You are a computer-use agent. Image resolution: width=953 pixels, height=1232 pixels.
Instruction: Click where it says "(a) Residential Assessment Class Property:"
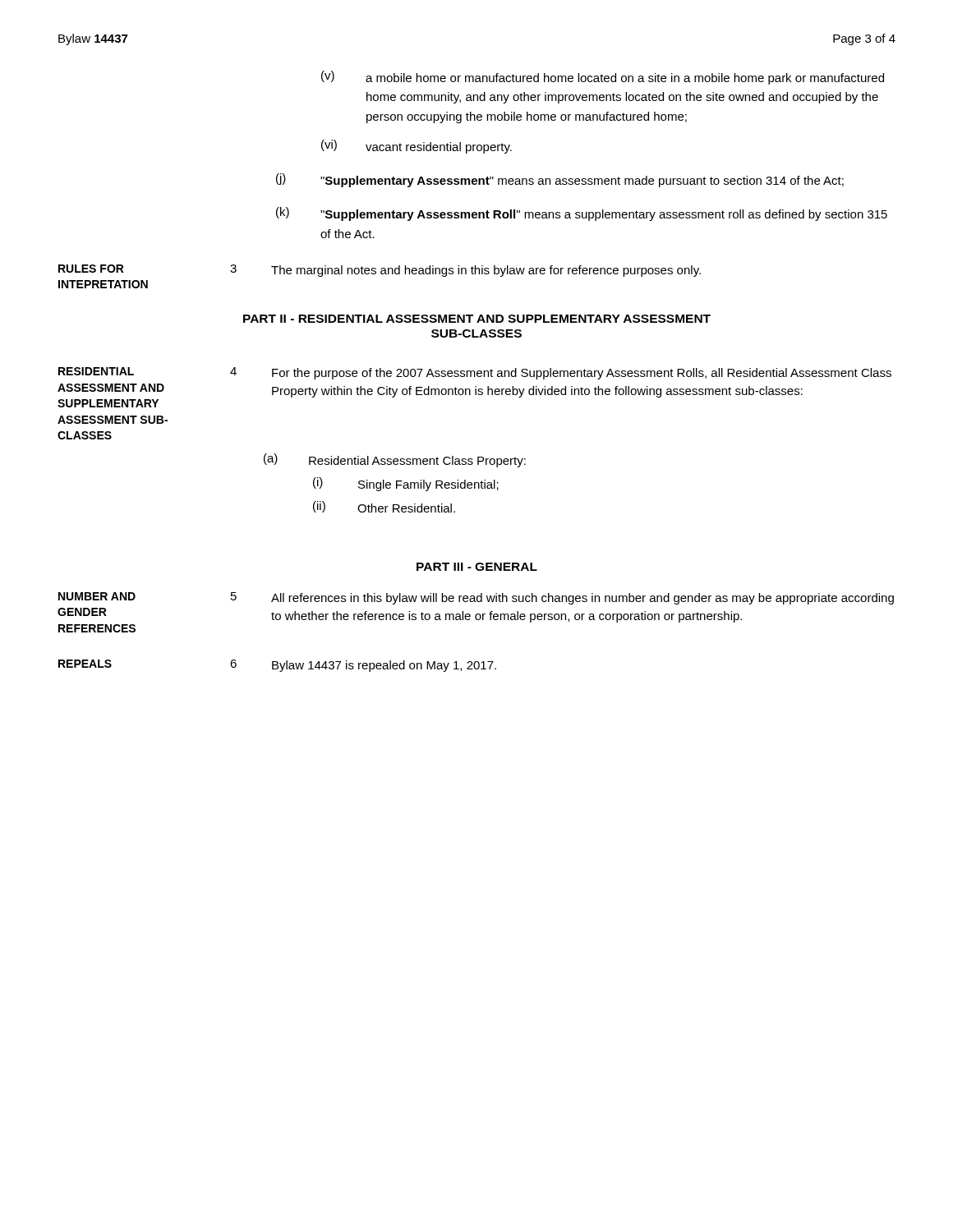[x=395, y=460]
